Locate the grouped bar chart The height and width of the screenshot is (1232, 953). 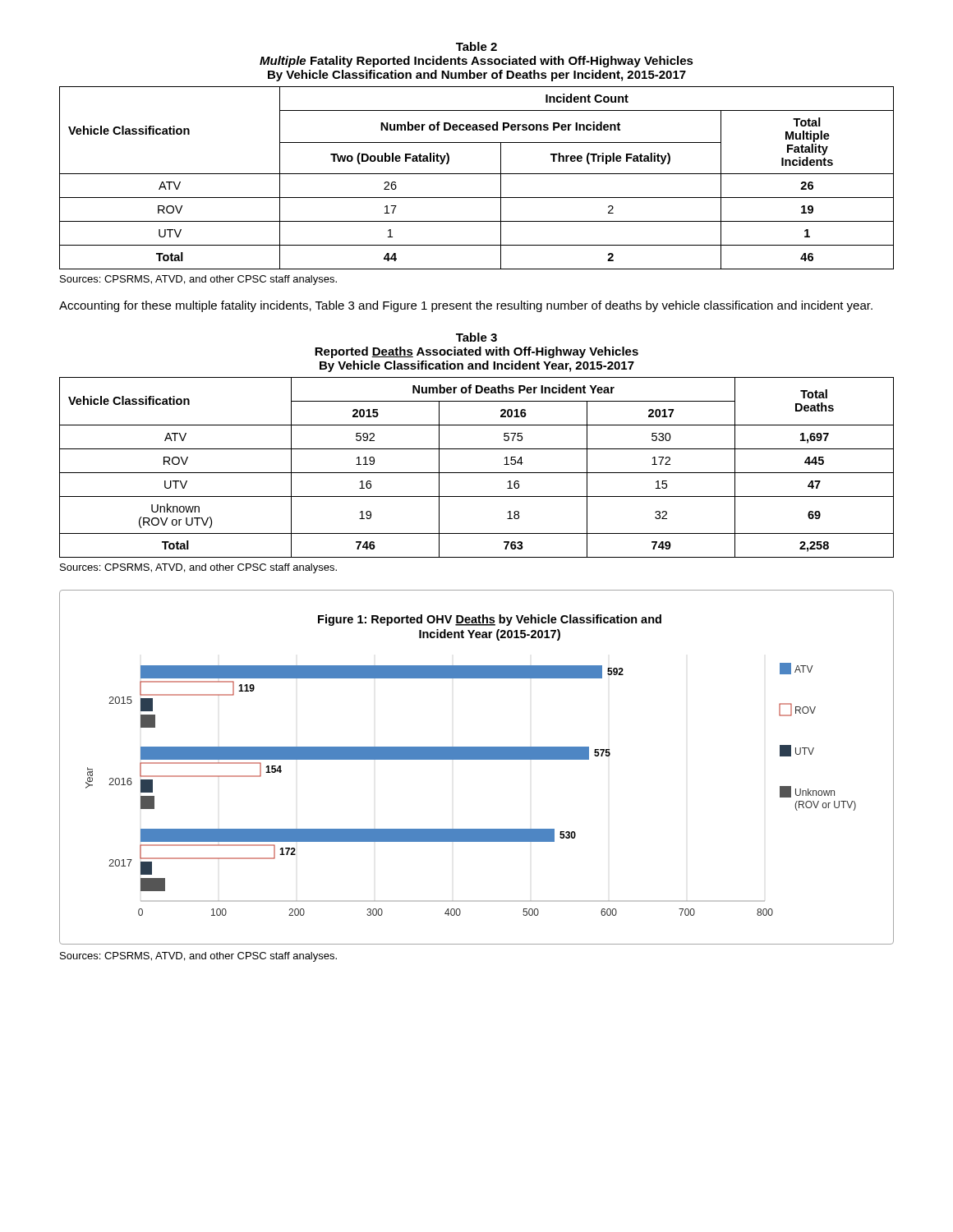pyautogui.click(x=476, y=767)
